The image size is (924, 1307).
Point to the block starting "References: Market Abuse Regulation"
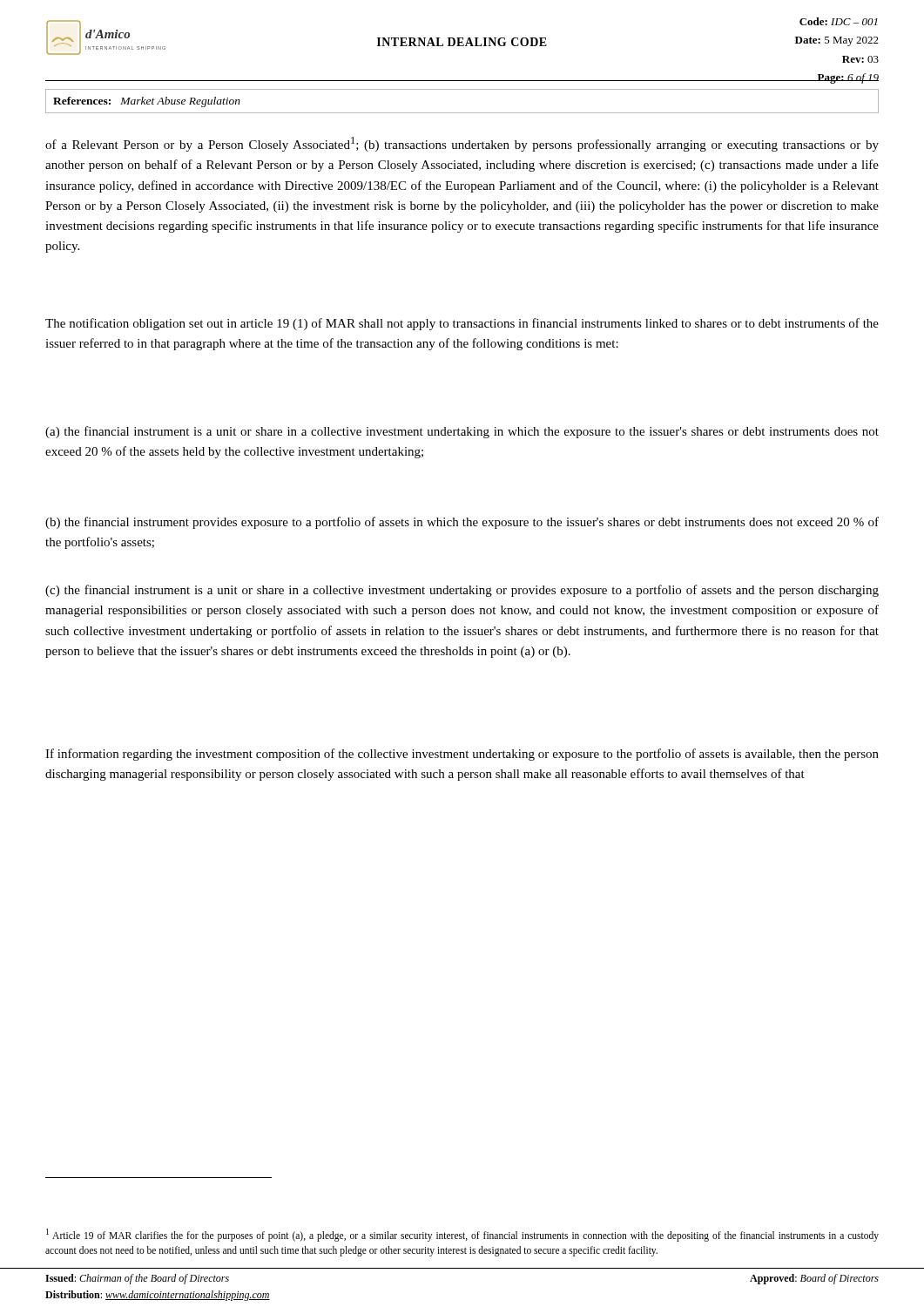(x=147, y=101)
